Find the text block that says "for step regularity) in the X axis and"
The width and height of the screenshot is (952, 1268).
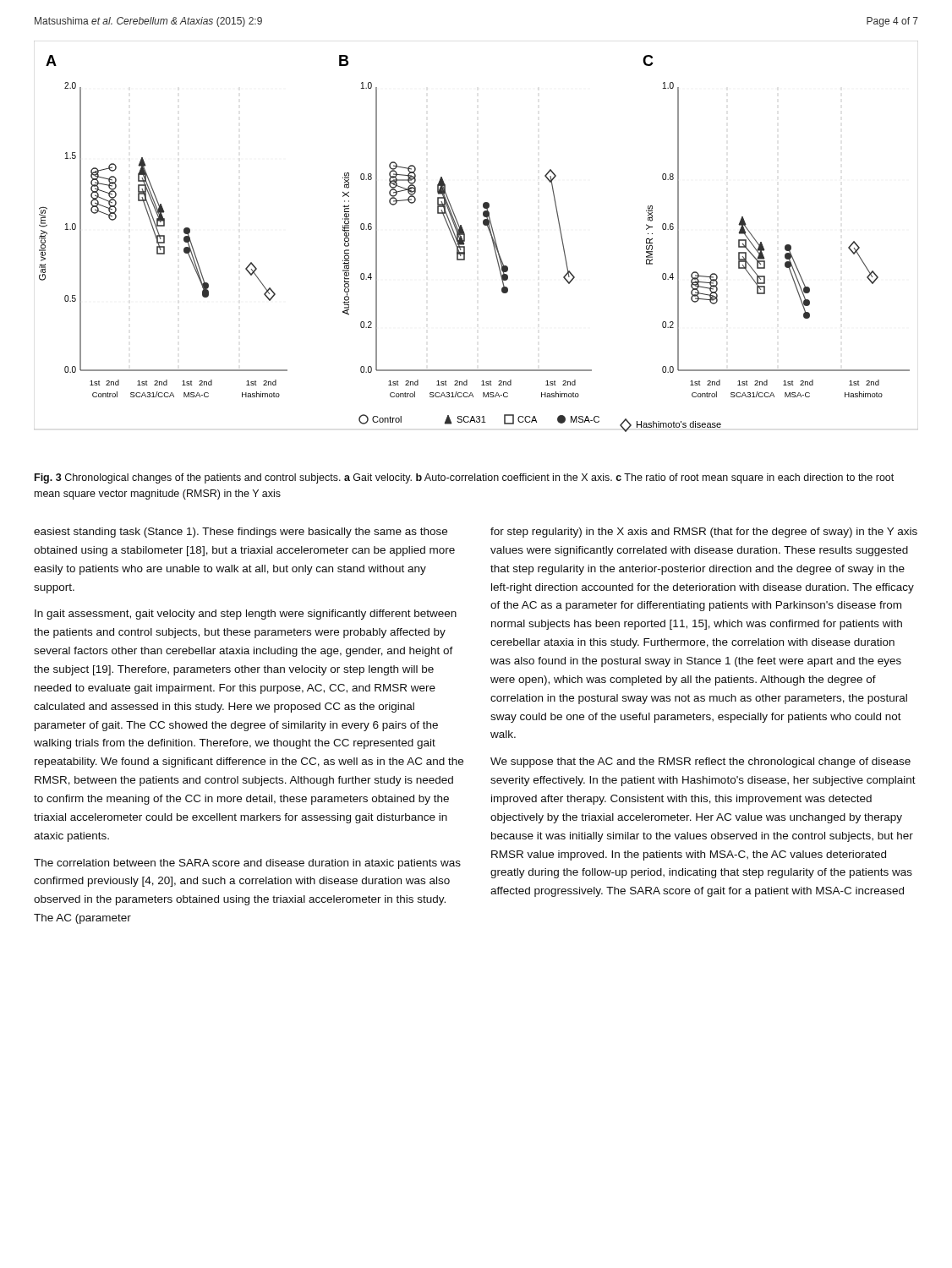tap(704, 711)
